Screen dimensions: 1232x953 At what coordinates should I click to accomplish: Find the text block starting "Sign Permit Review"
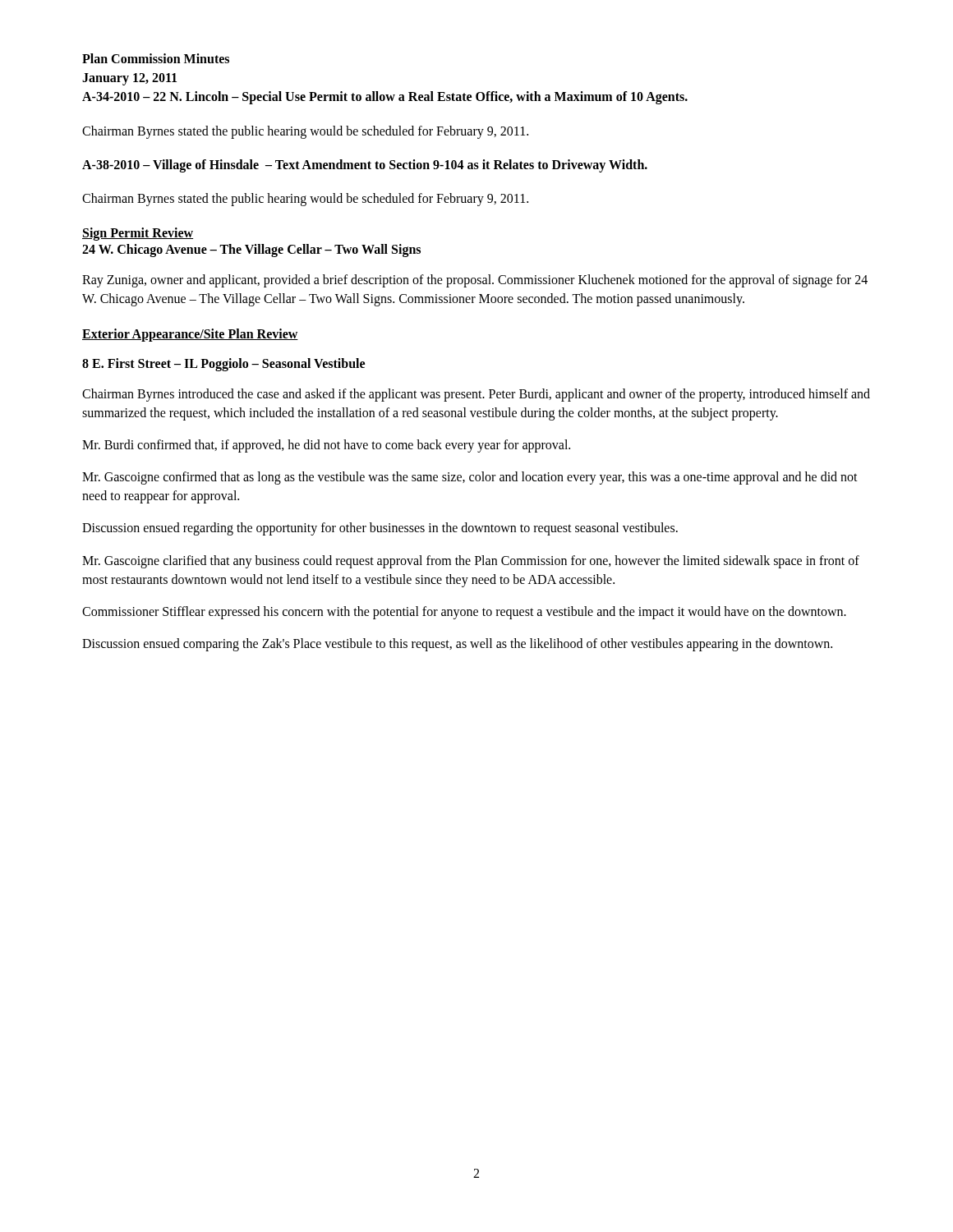pyautogui.click(x=138, y=233)
